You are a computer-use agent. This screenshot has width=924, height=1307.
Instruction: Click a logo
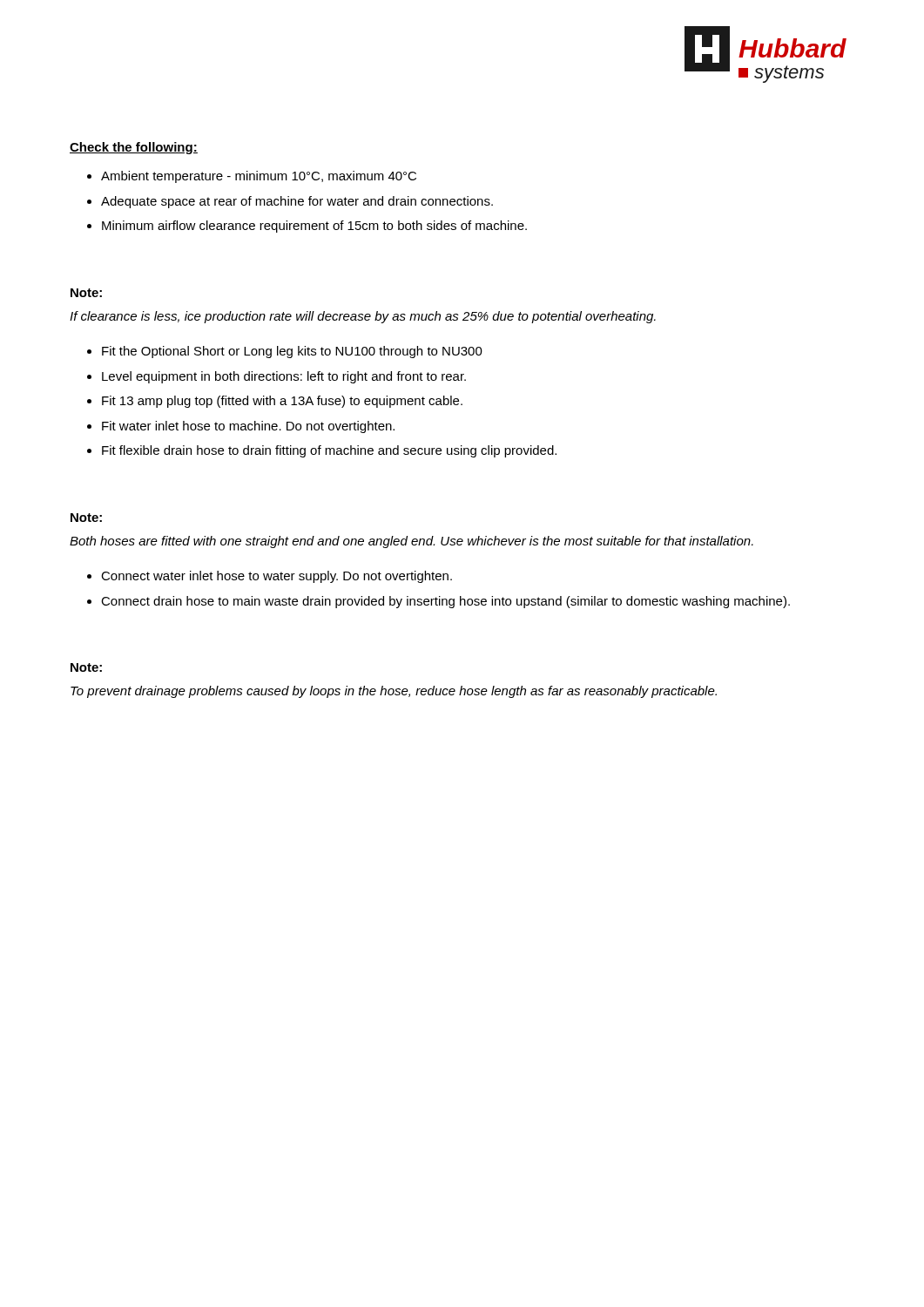[780, 59]
